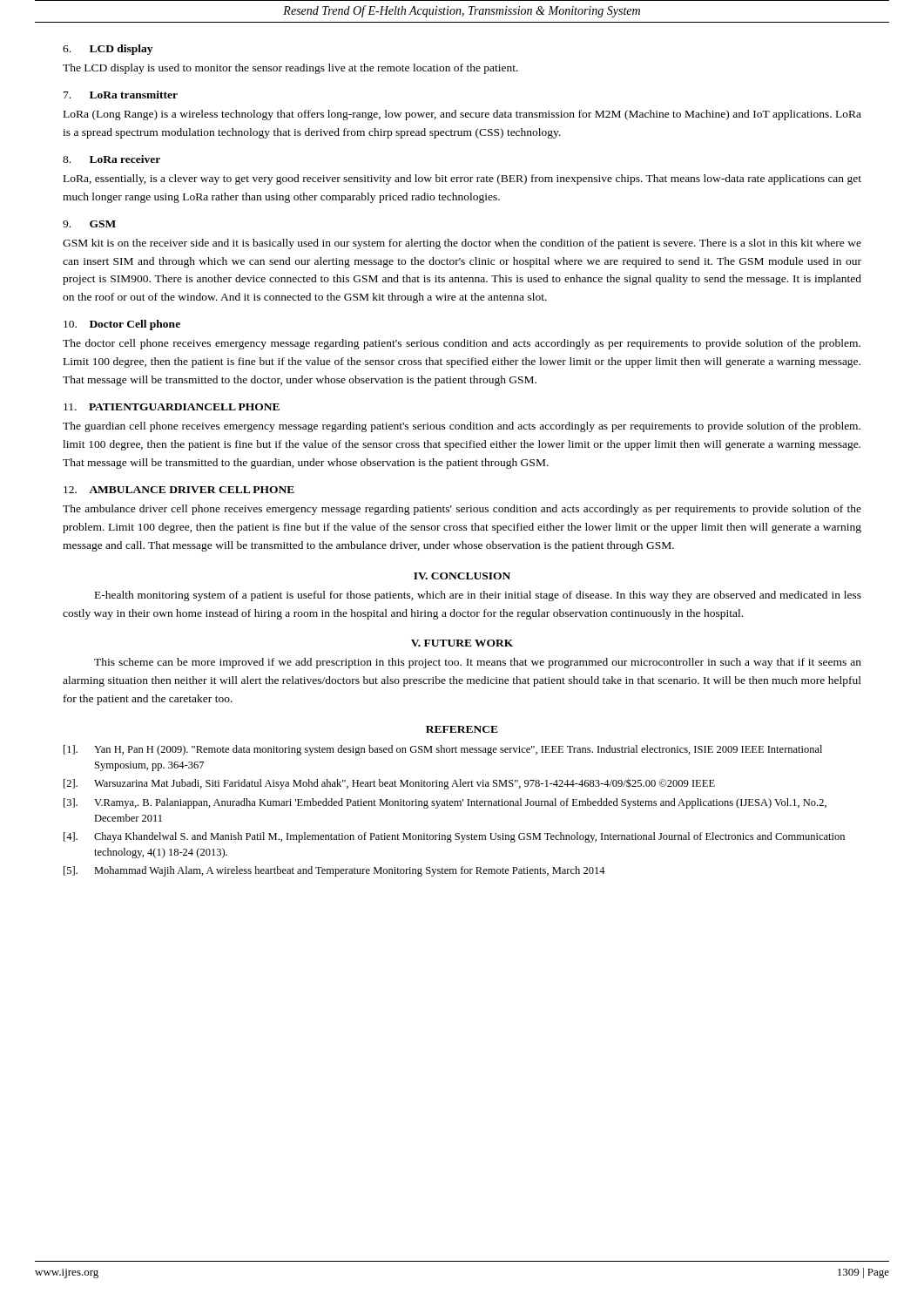The height and width of the screenshot is (1307, 924).
Task: Find "10. Doctor Cell phone" on this page
Action: pos(122,324)
